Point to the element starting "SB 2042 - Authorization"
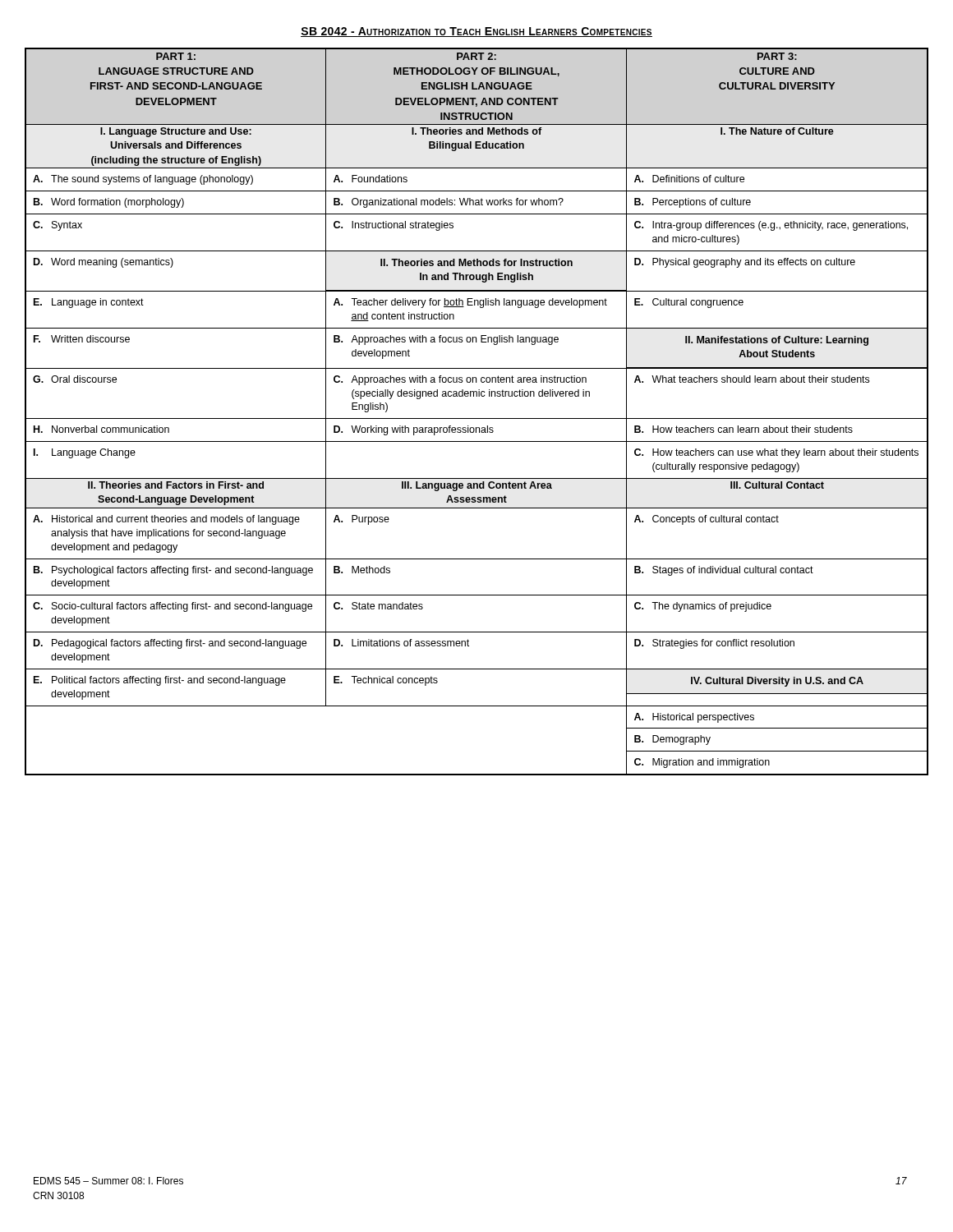The image size is (953, 1232). pyautogui.click(x=476, y=31)
